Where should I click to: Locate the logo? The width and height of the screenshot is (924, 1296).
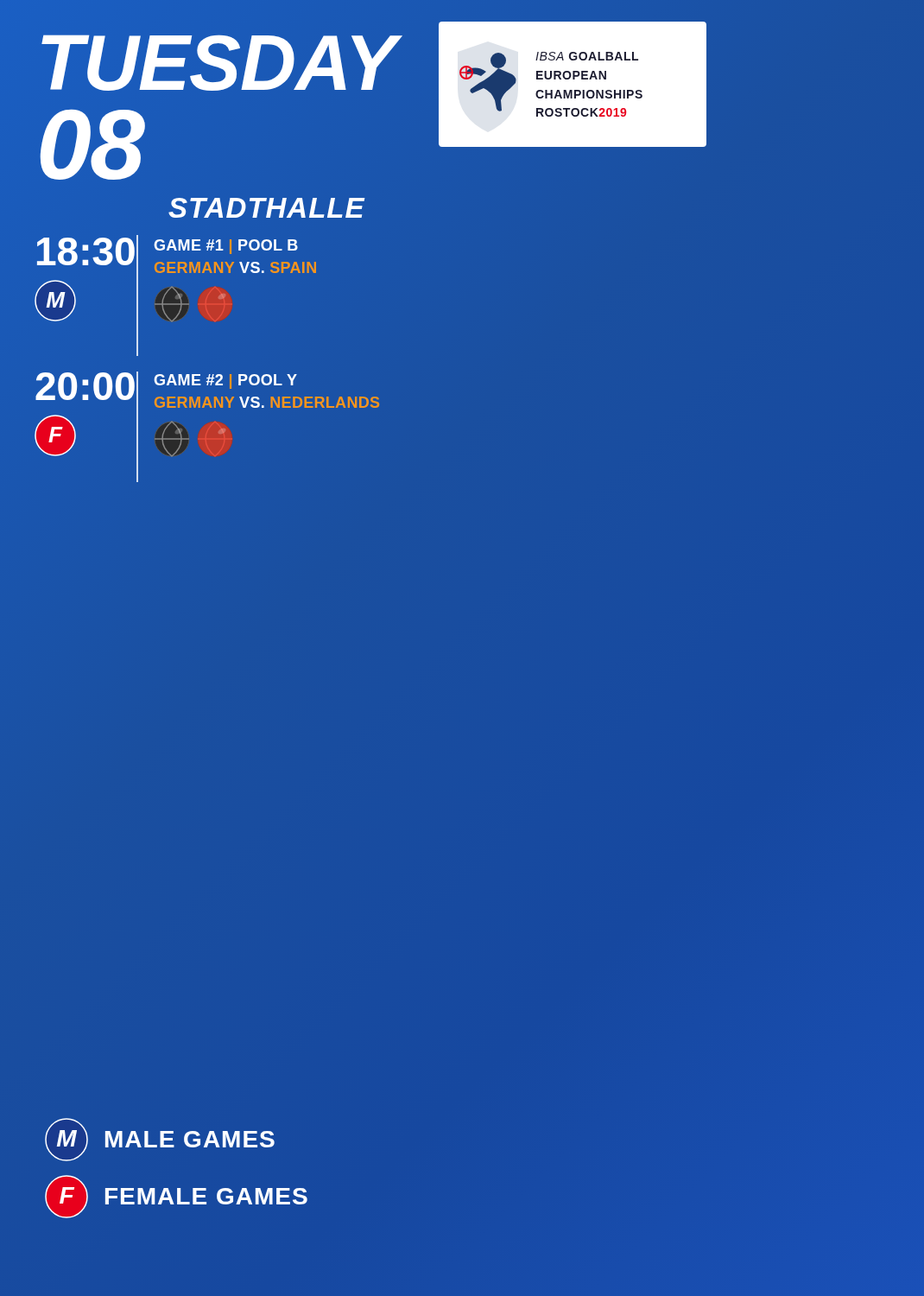(589, 84)
